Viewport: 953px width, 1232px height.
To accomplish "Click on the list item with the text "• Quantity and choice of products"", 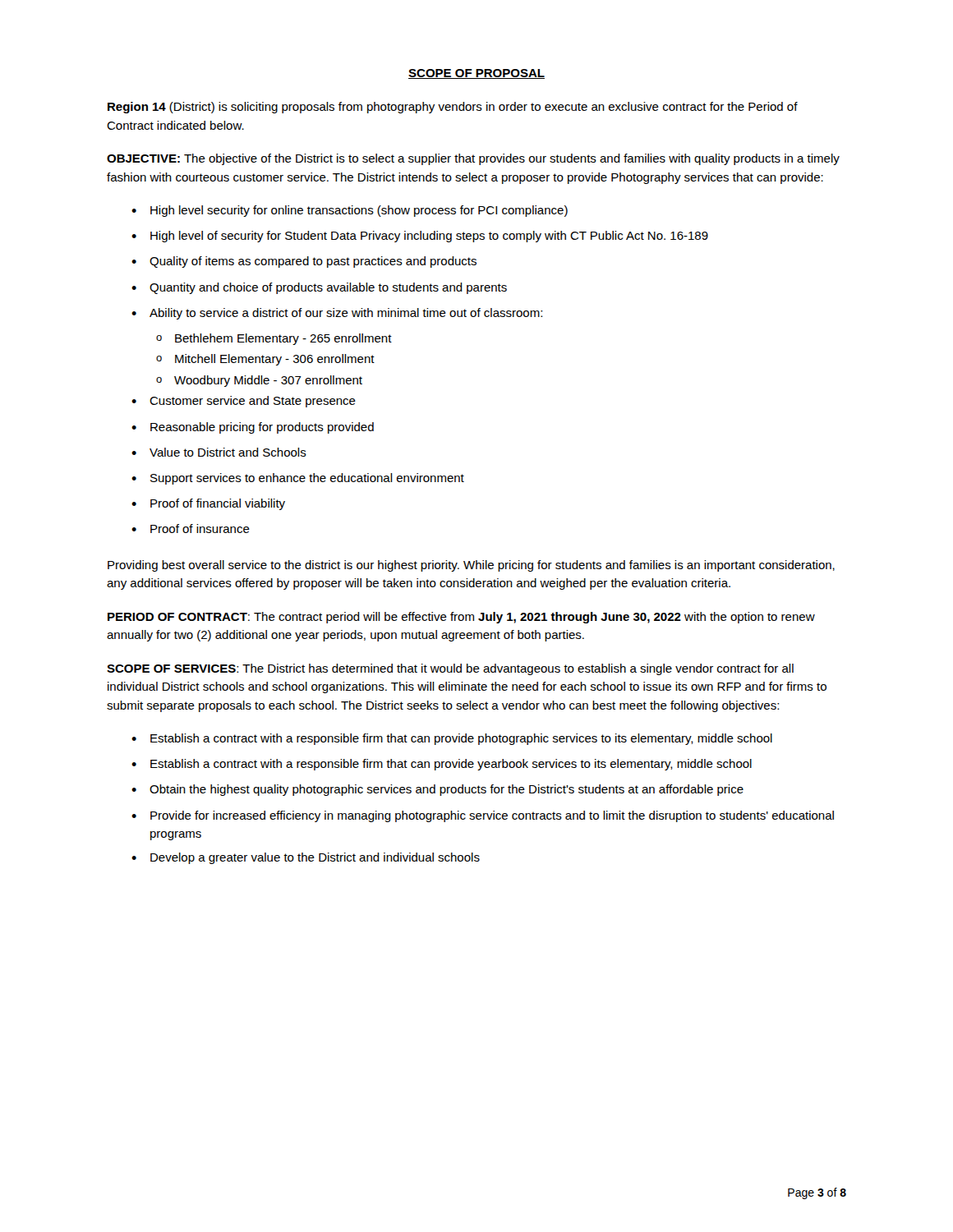I will click(319, 288).
